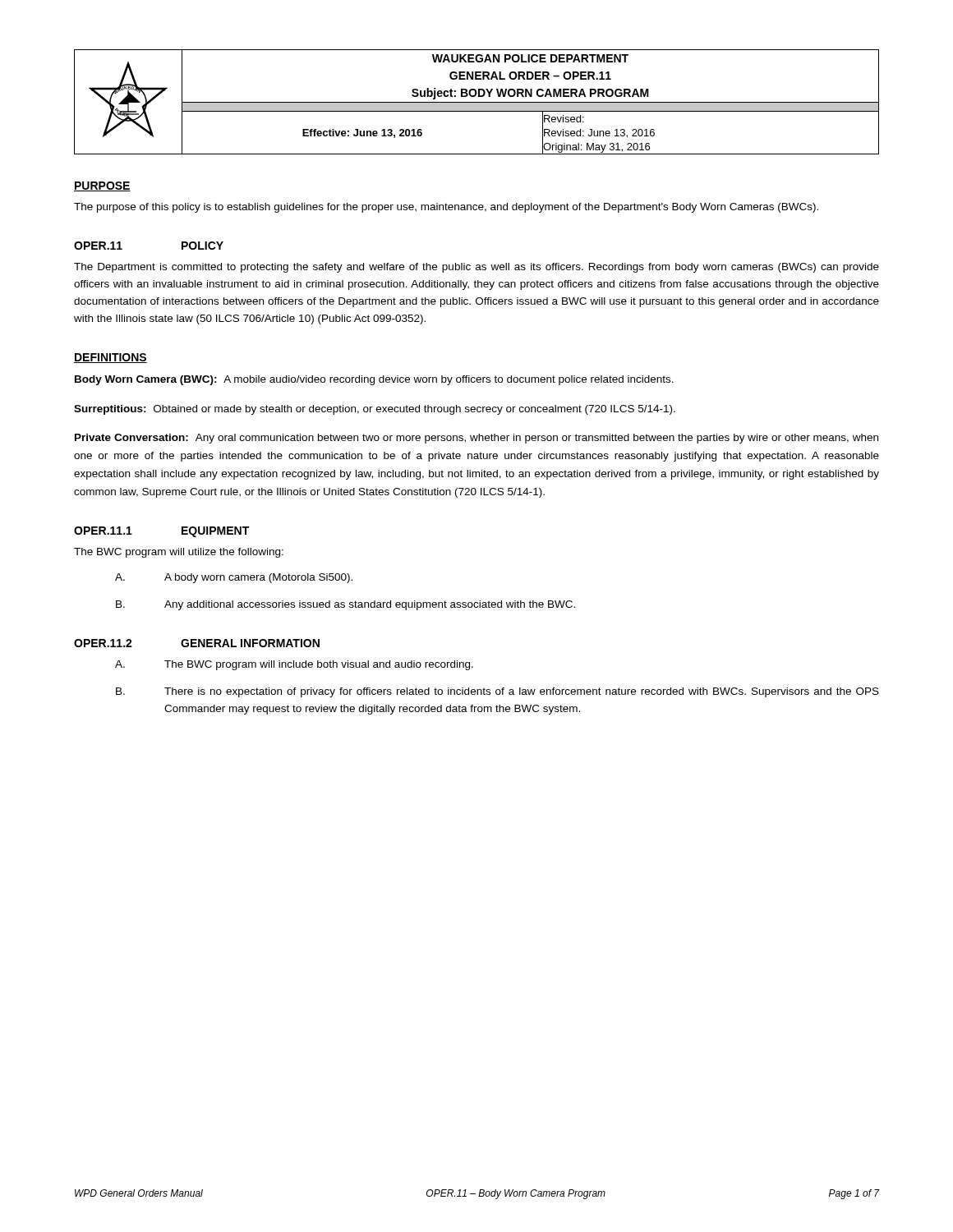The width and height of the screenshot is (953, 1232).
Task: Locate the block of text that opens with "B. Any additional accessories"
Action: [x=476, y=605]
